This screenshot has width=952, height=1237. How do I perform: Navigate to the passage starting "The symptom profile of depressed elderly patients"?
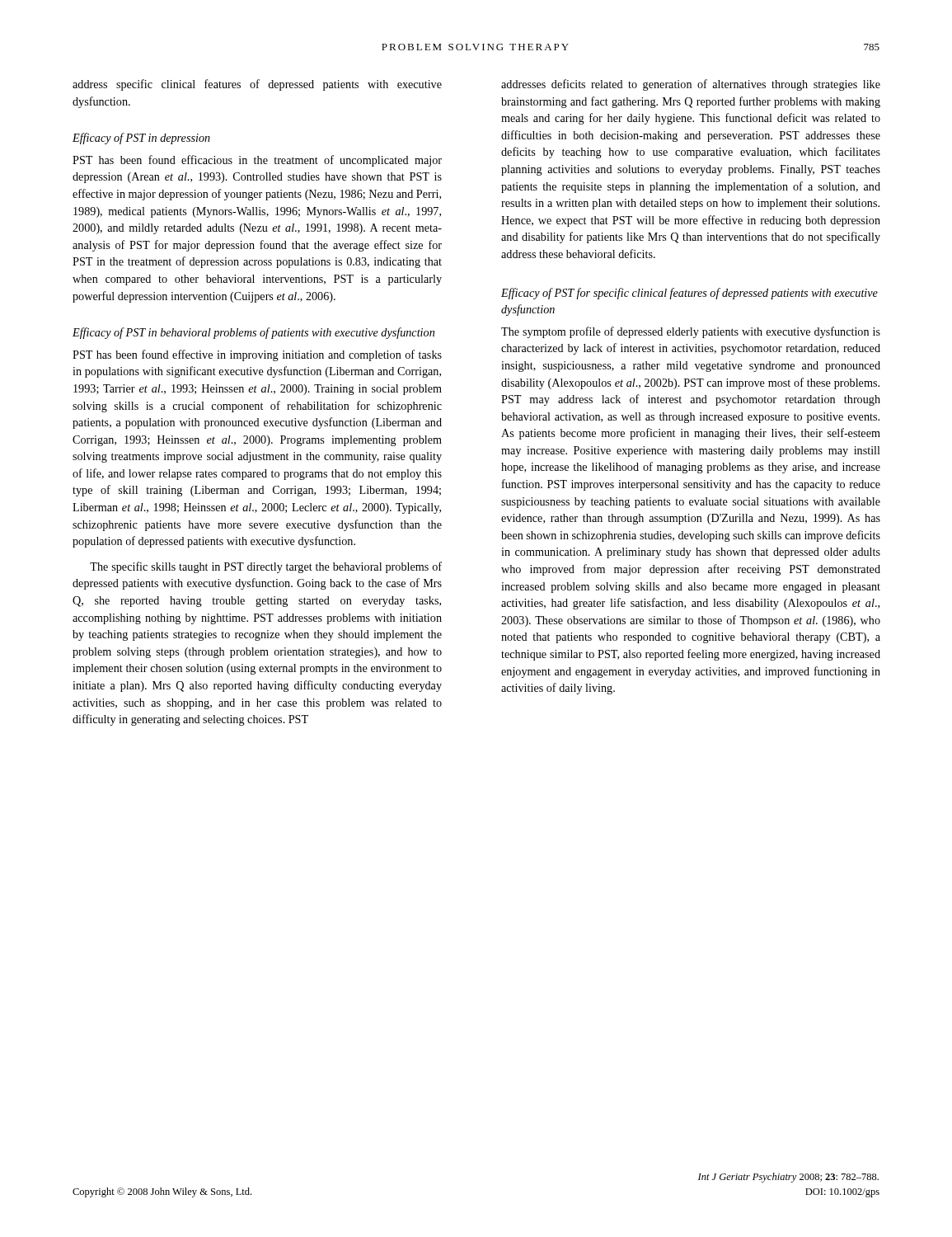(x=691, y=510)
